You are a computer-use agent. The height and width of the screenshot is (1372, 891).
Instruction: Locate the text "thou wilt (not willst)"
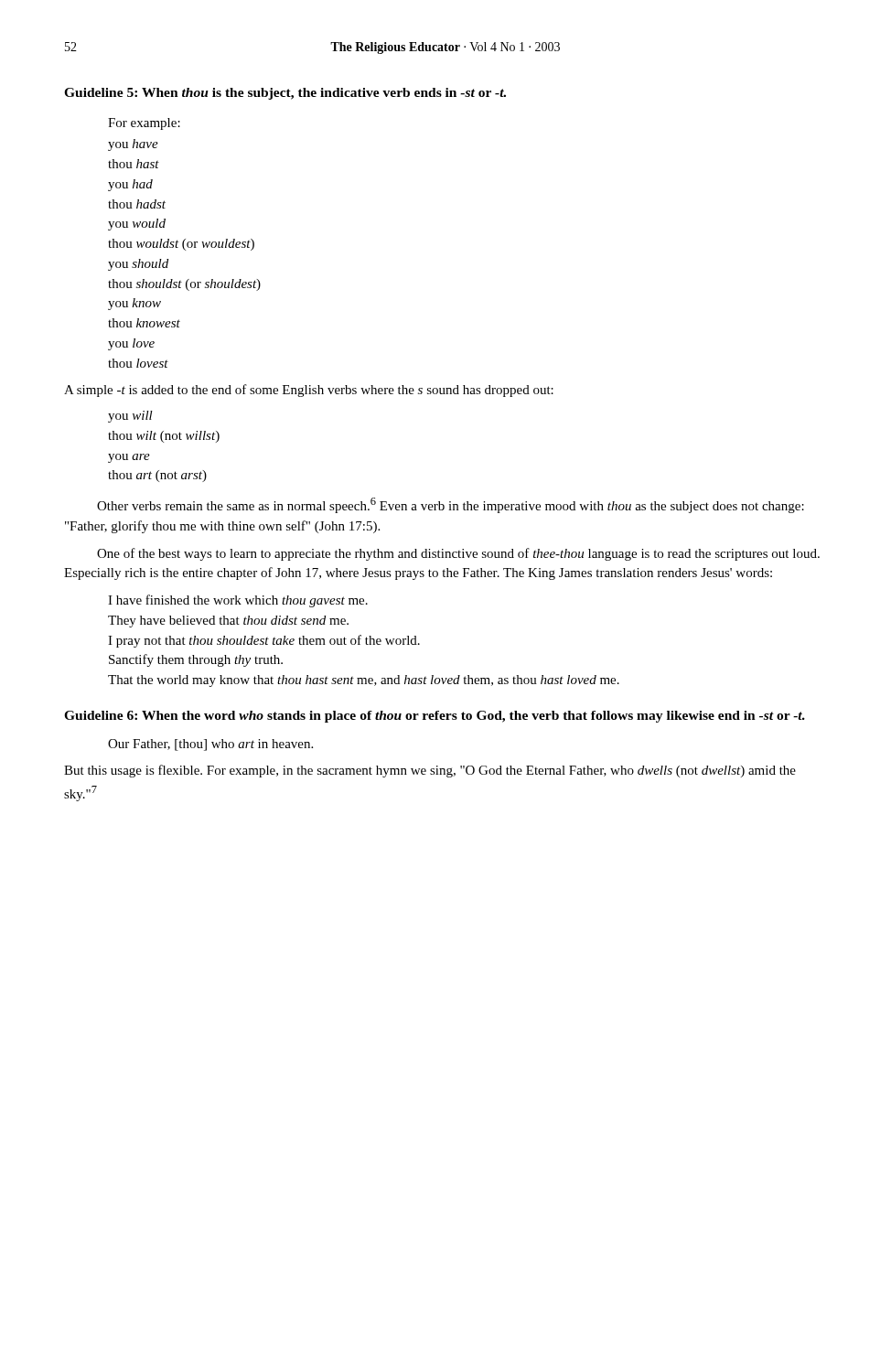[x=164, y=435]
